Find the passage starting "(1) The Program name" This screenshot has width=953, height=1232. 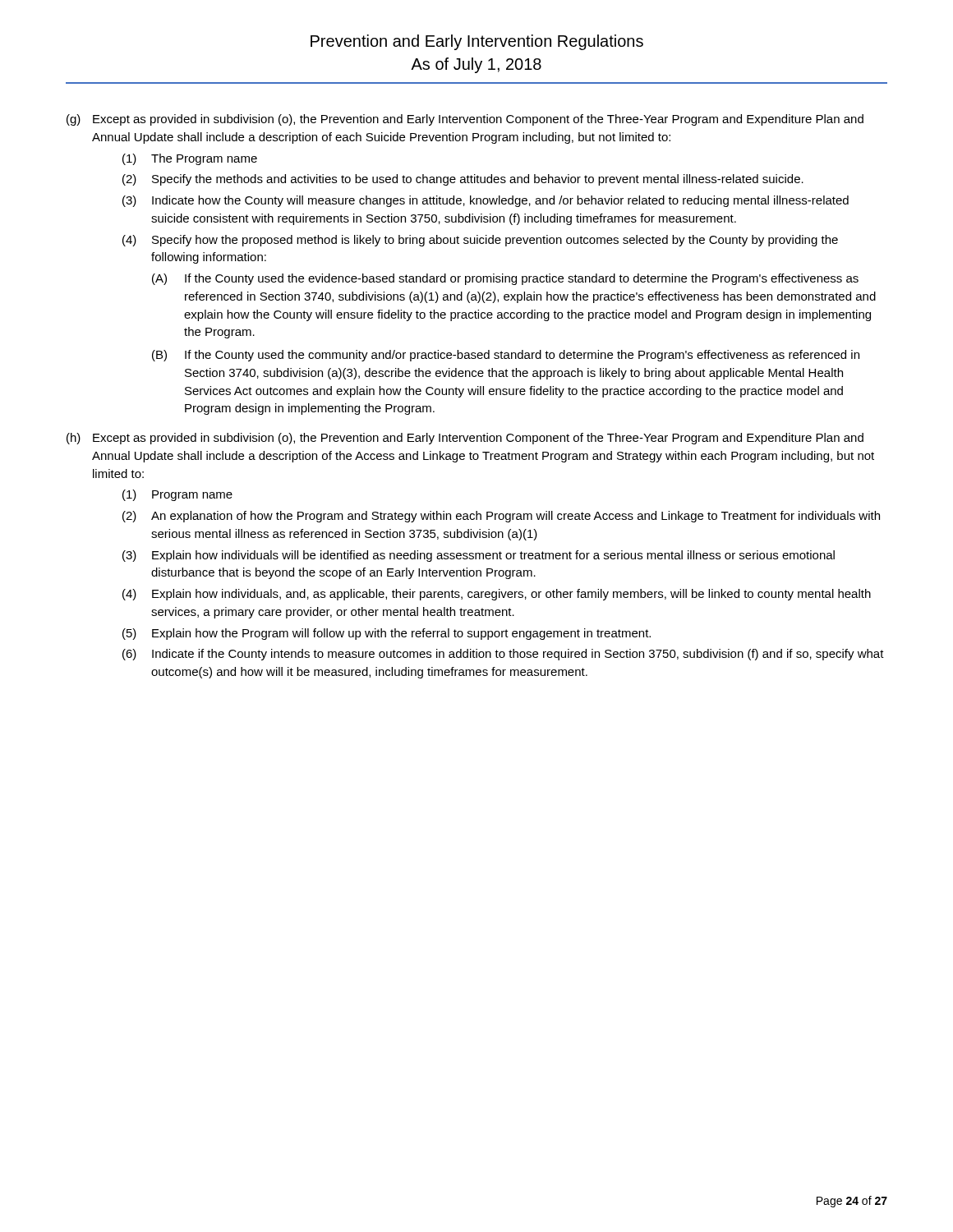(189, 158)
